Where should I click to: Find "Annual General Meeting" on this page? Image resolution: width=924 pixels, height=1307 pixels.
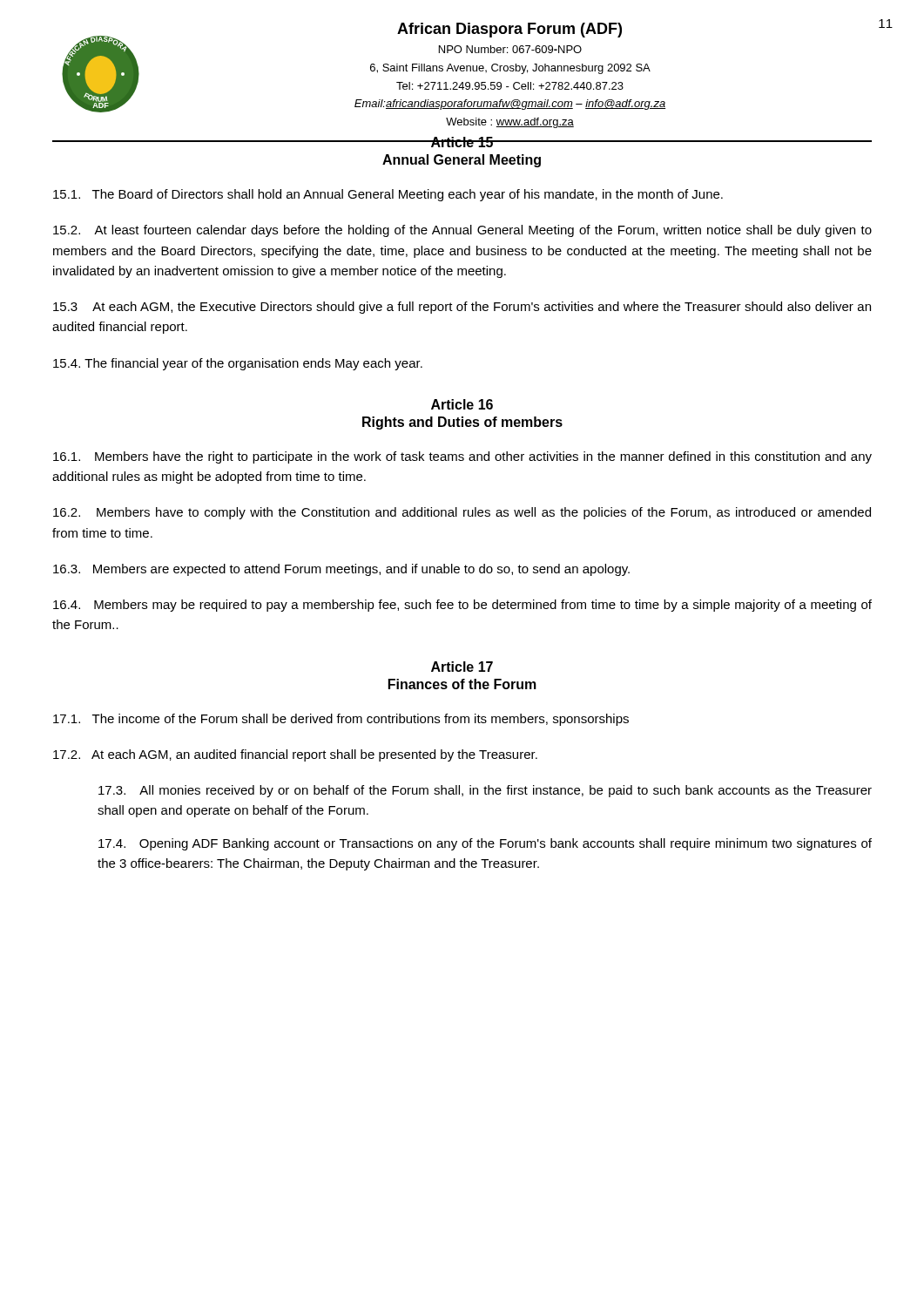click(x=462, y=160)
